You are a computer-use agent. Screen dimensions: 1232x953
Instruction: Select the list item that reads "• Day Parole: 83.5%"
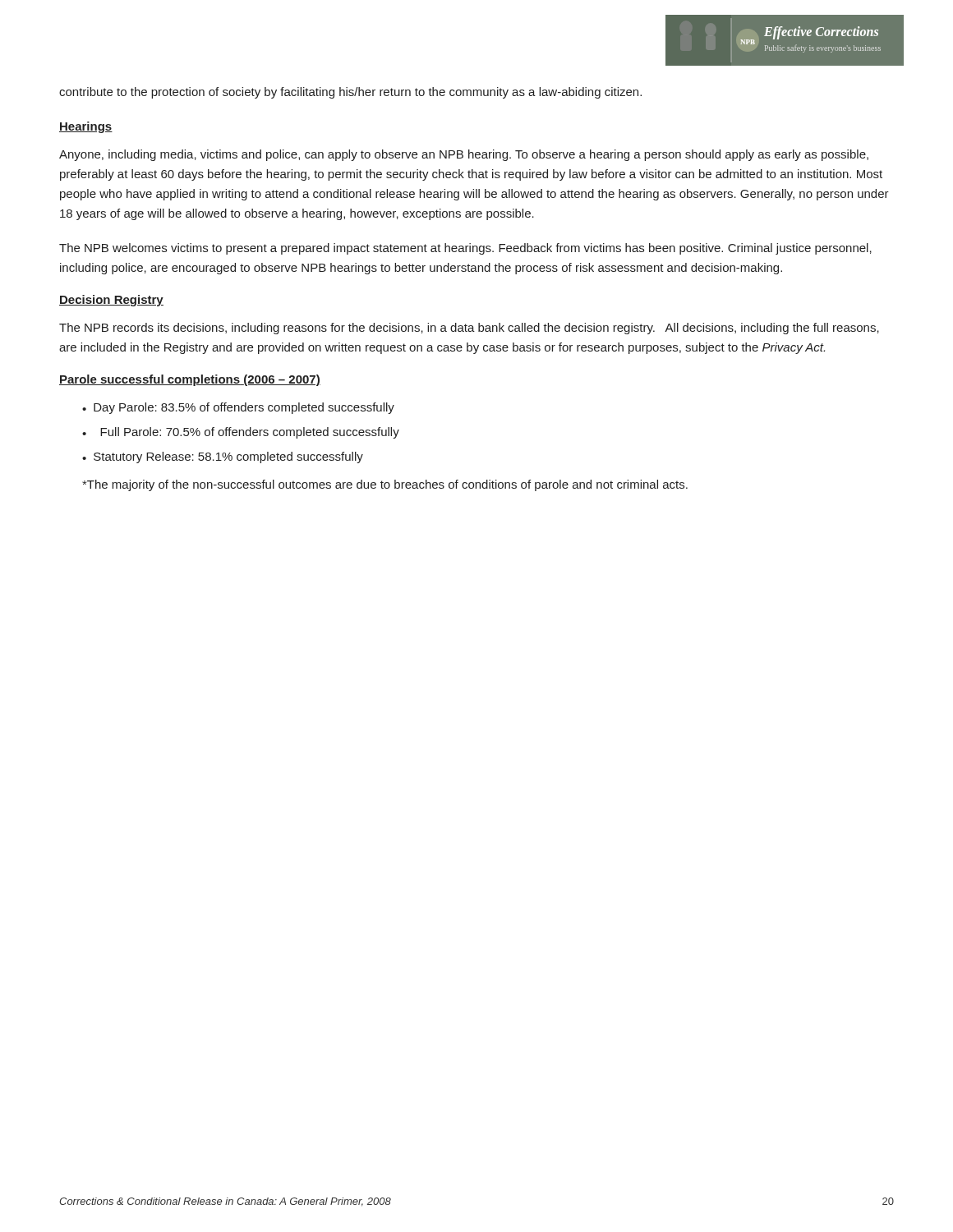(x=238, y=408)
